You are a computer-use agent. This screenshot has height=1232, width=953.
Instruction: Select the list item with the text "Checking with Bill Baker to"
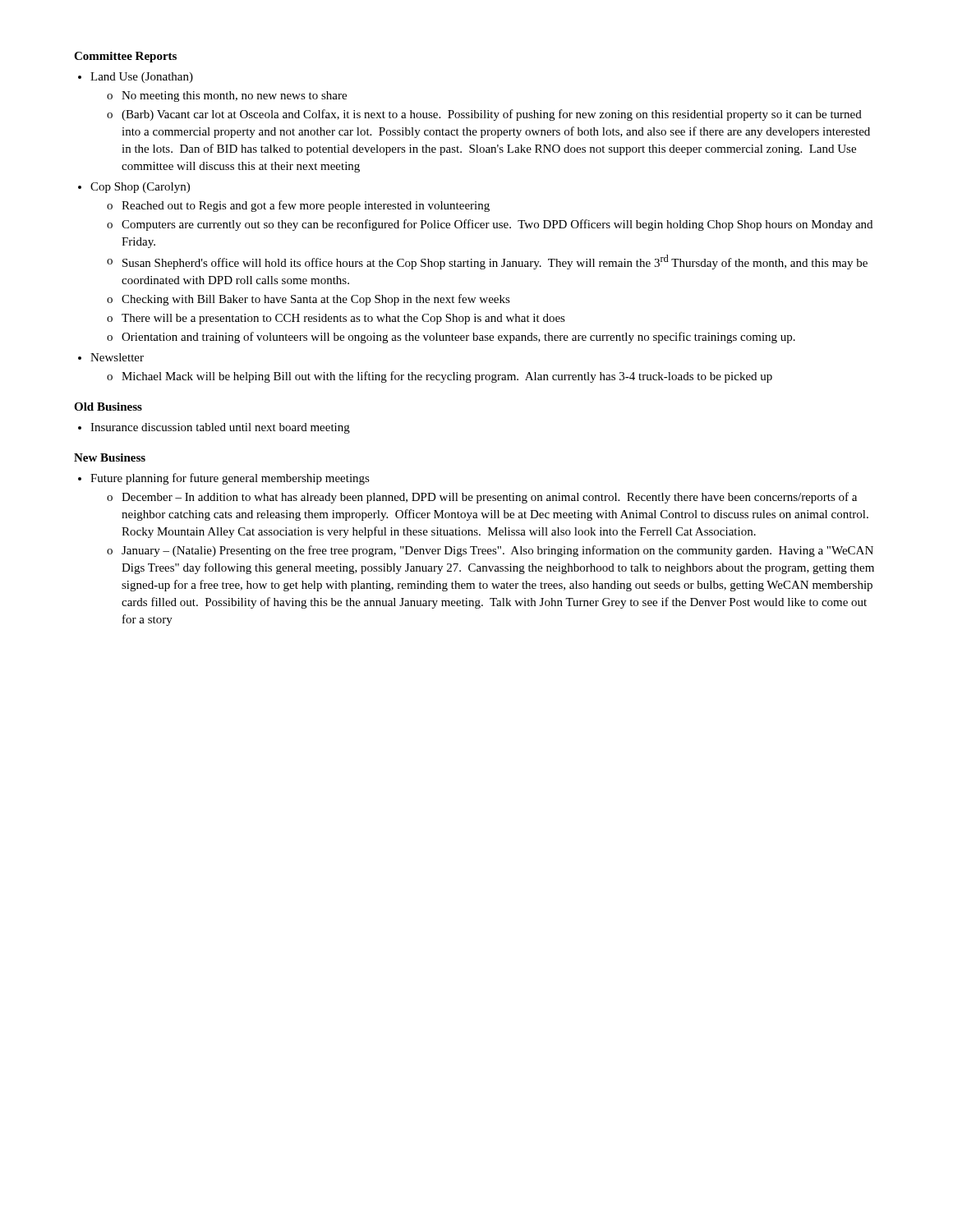click(316, 299)
